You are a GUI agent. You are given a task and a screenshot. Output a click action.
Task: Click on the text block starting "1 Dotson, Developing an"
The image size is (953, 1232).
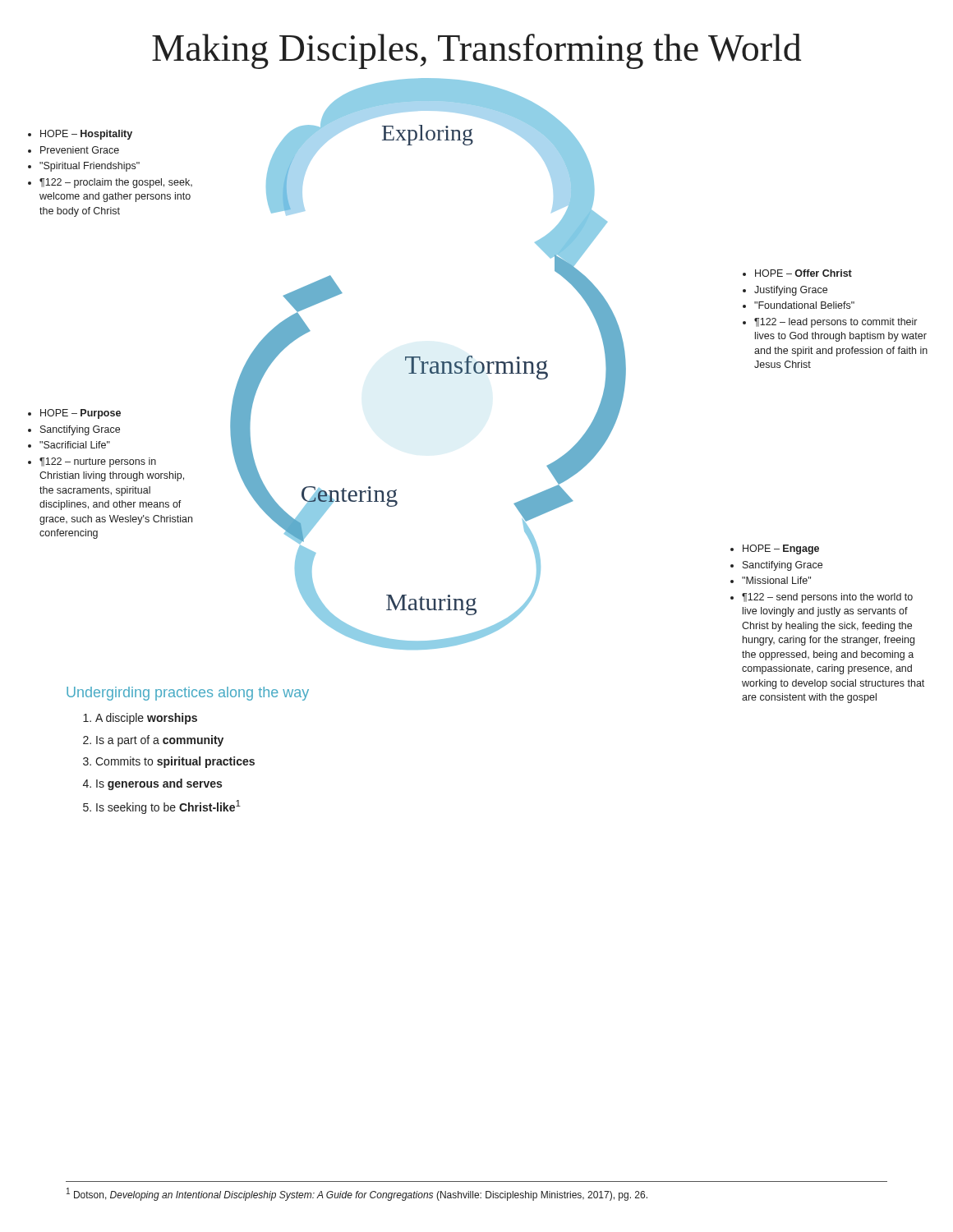point(357,1194)
